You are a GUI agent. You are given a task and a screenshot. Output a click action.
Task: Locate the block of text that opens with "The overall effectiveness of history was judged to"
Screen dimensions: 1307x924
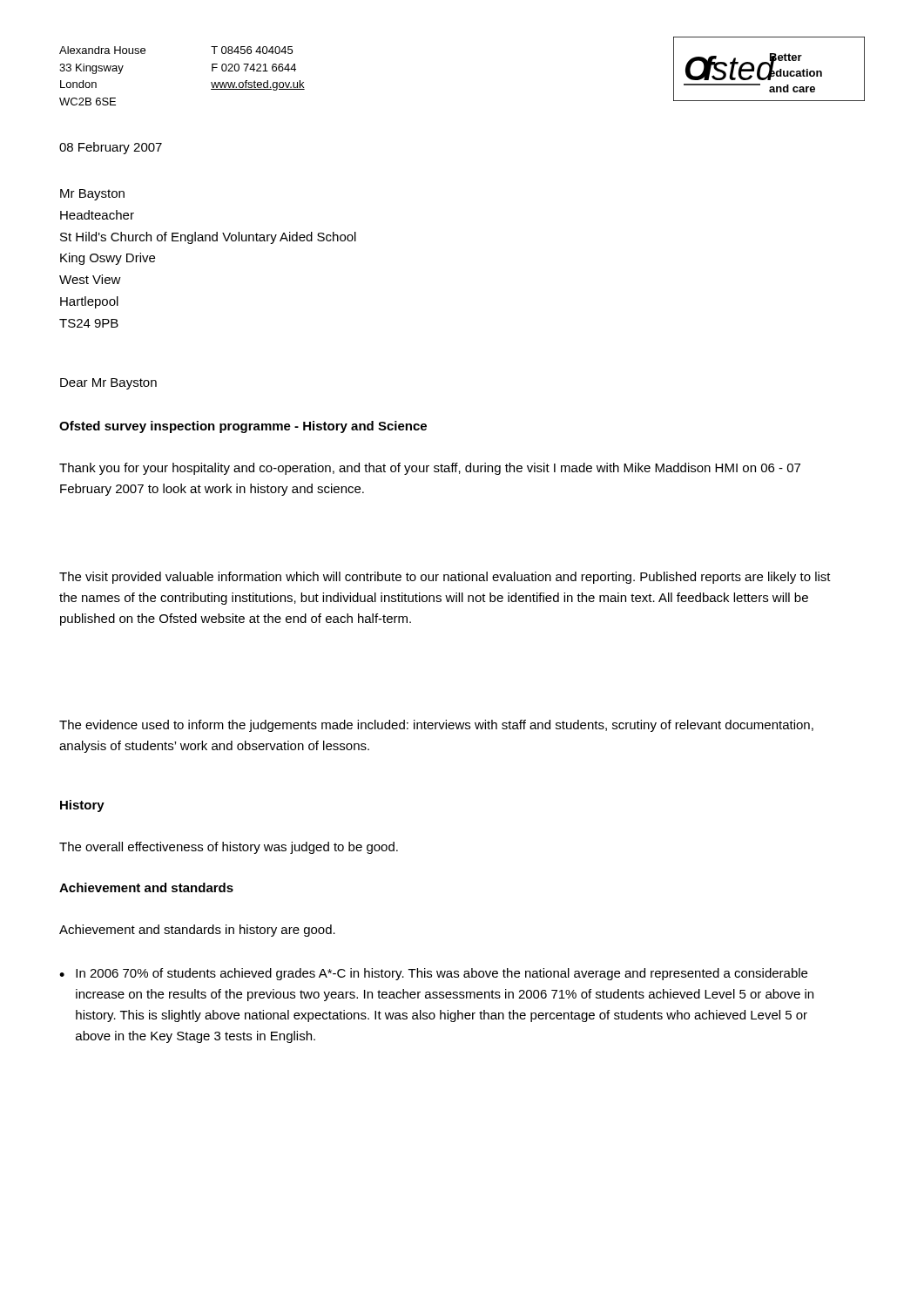pyautogui.click(x=229, y=846)
